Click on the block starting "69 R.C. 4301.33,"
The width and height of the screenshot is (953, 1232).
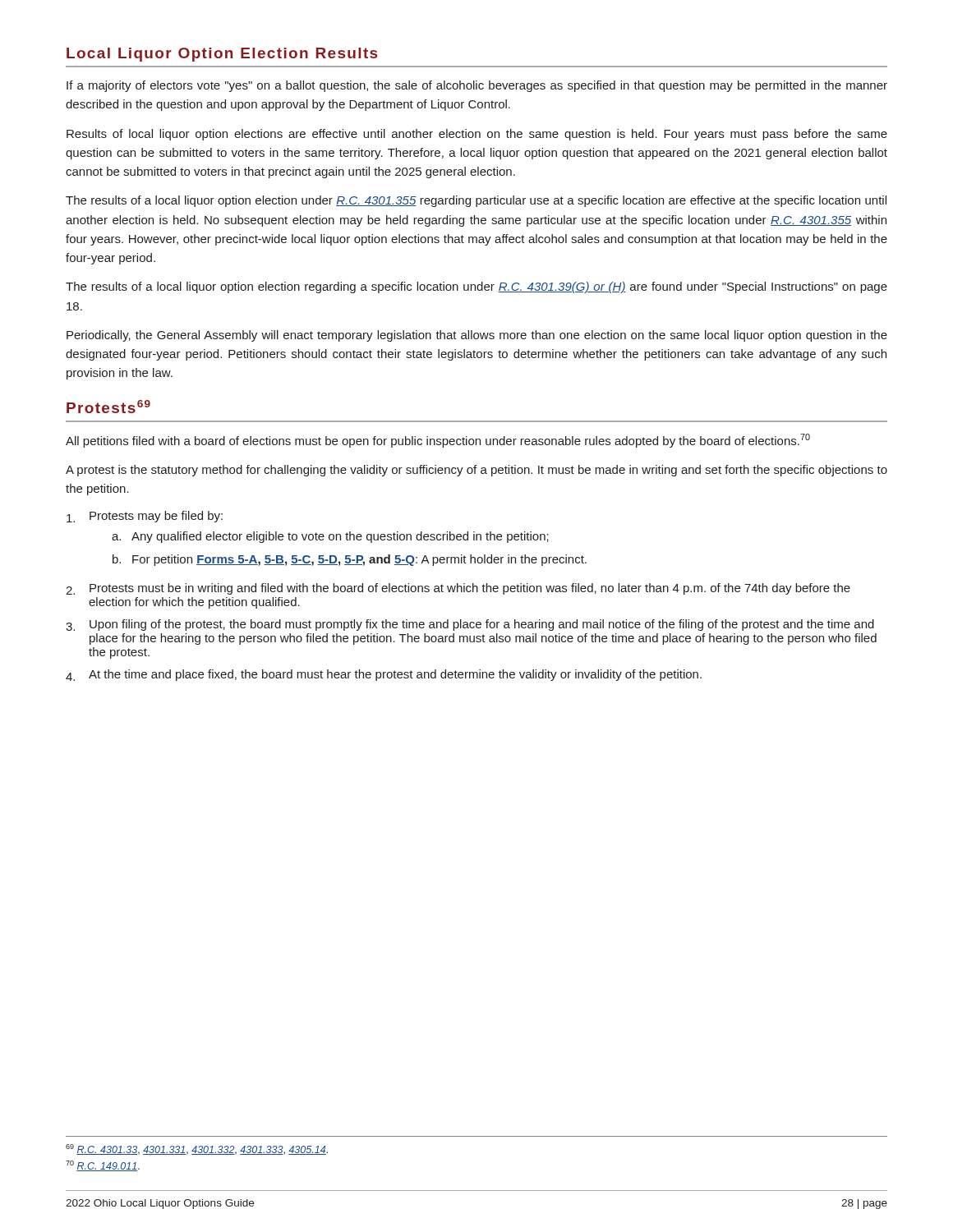tap(197, 1149)
